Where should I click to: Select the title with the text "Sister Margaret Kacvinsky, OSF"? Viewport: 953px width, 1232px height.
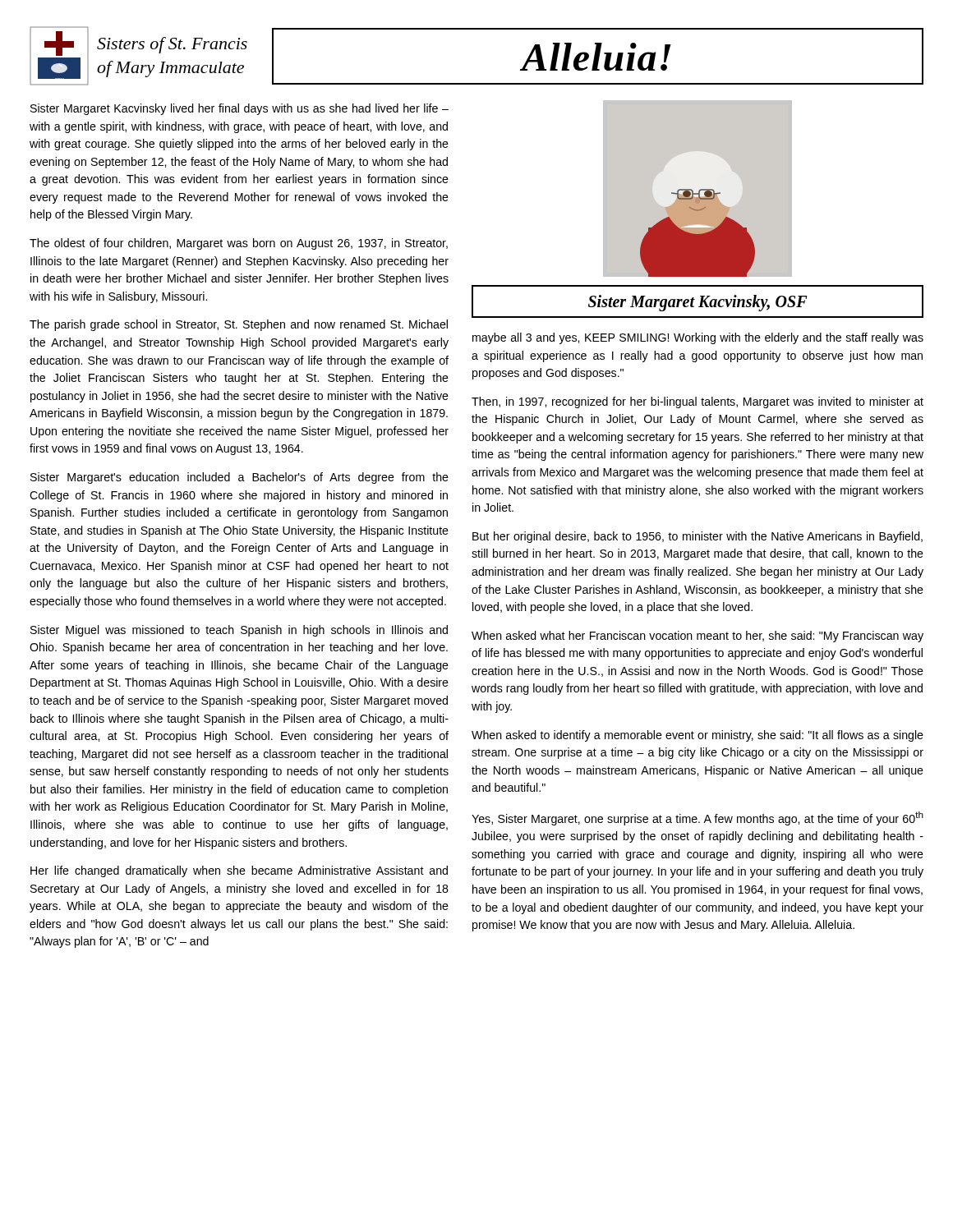(x=698, y=301)
